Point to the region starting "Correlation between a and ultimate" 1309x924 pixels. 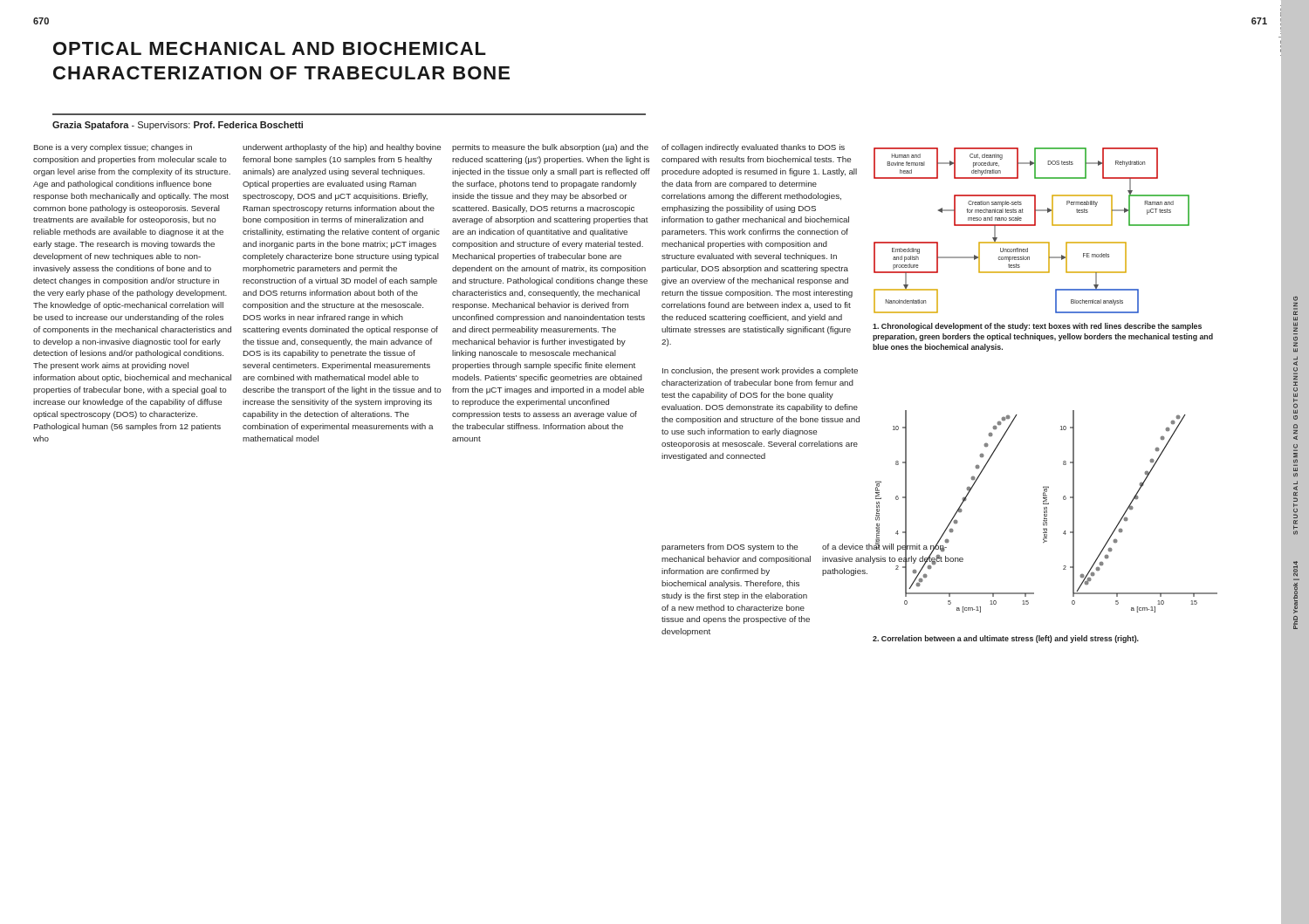[1006, 639]
